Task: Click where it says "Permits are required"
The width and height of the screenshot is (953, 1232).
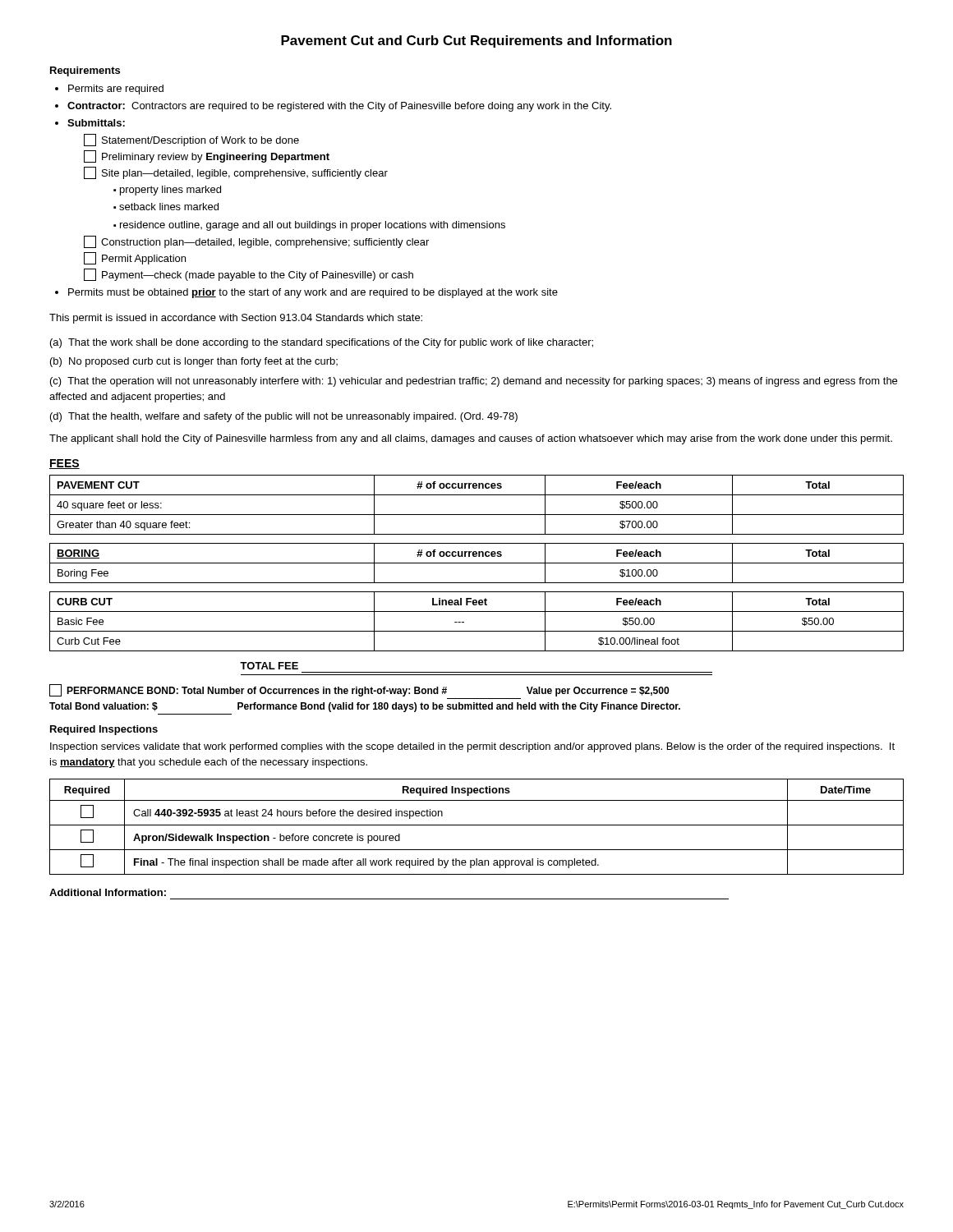Action: coord(116,88)
